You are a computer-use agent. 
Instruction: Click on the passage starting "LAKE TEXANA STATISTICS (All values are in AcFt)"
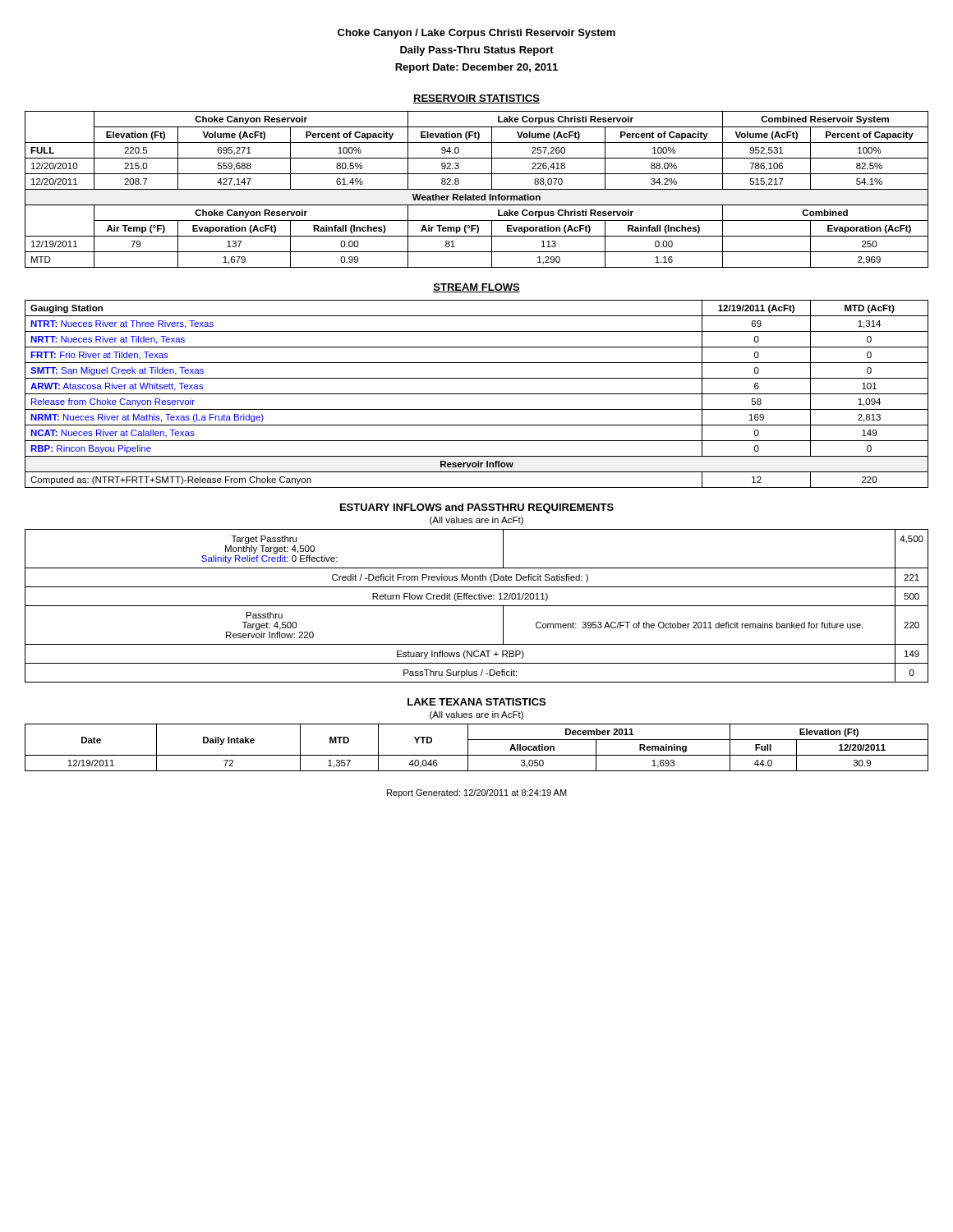476,708
